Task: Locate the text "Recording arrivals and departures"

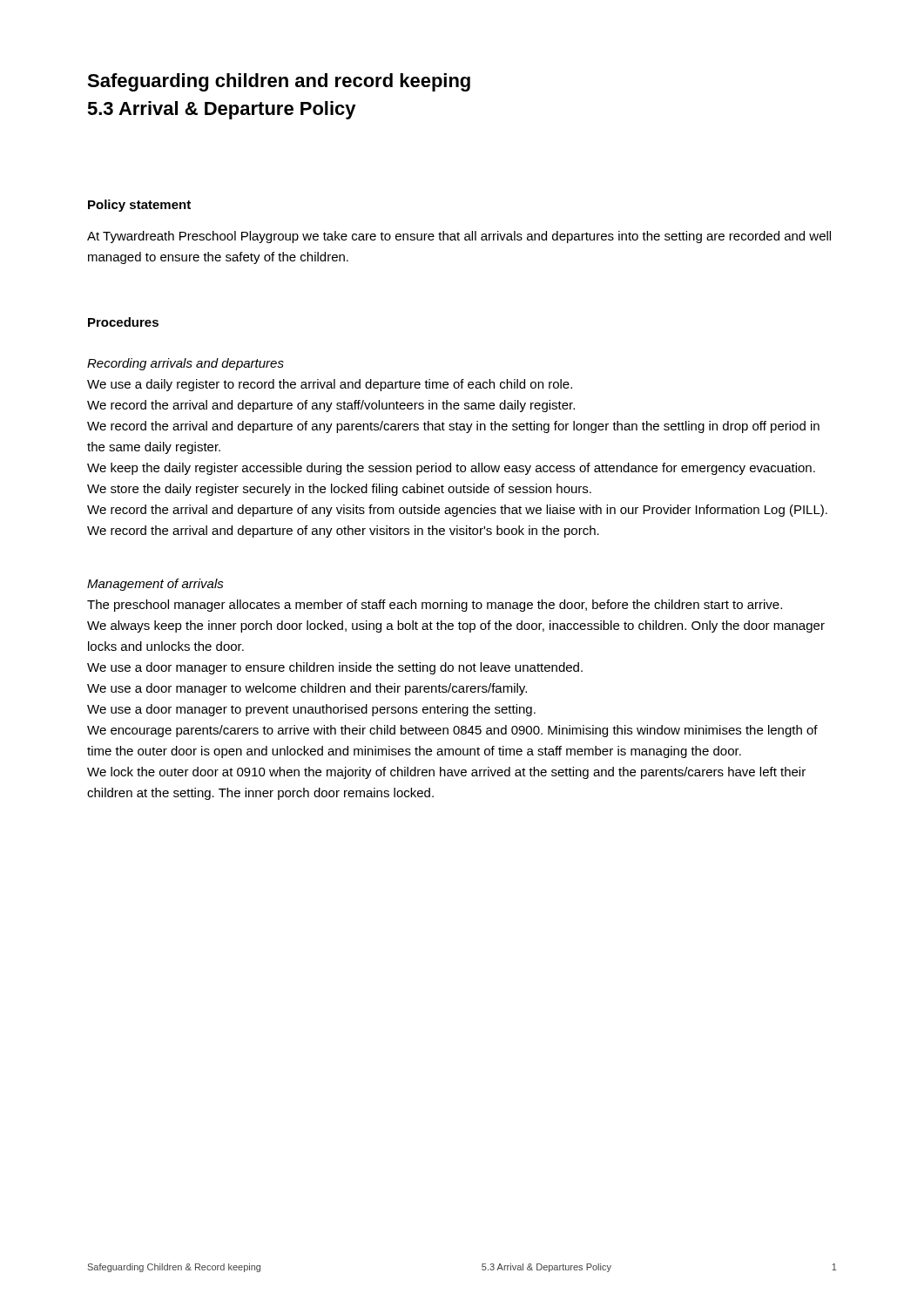Action: (185, 363)
